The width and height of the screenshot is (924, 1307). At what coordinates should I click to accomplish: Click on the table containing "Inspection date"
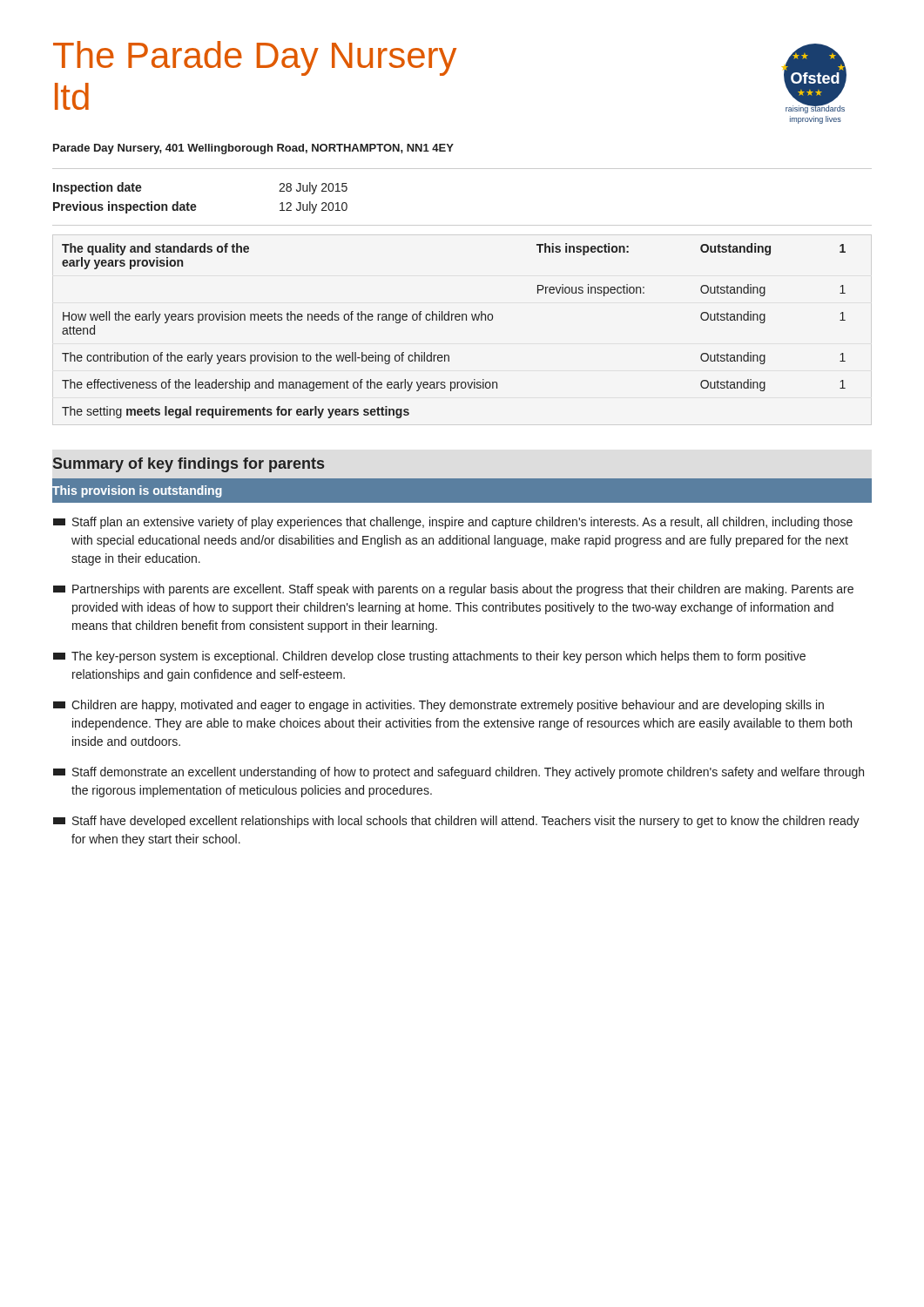(x=462, y=197)
